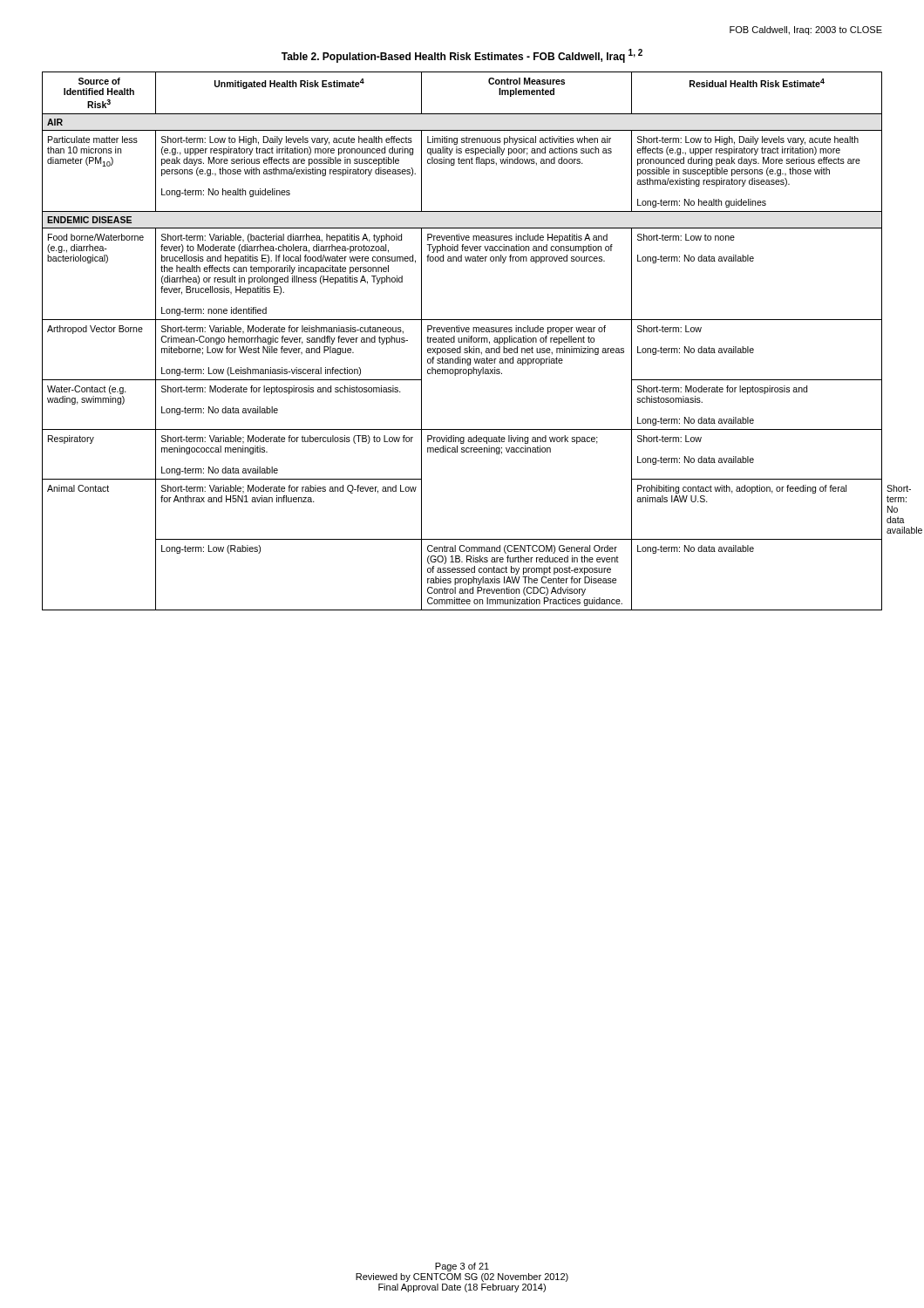The image size is (924, 1308).
Task: Click on the table containing "Short-term: Variable; Moderate for tuberculosis"
Action: pos(462,646)
